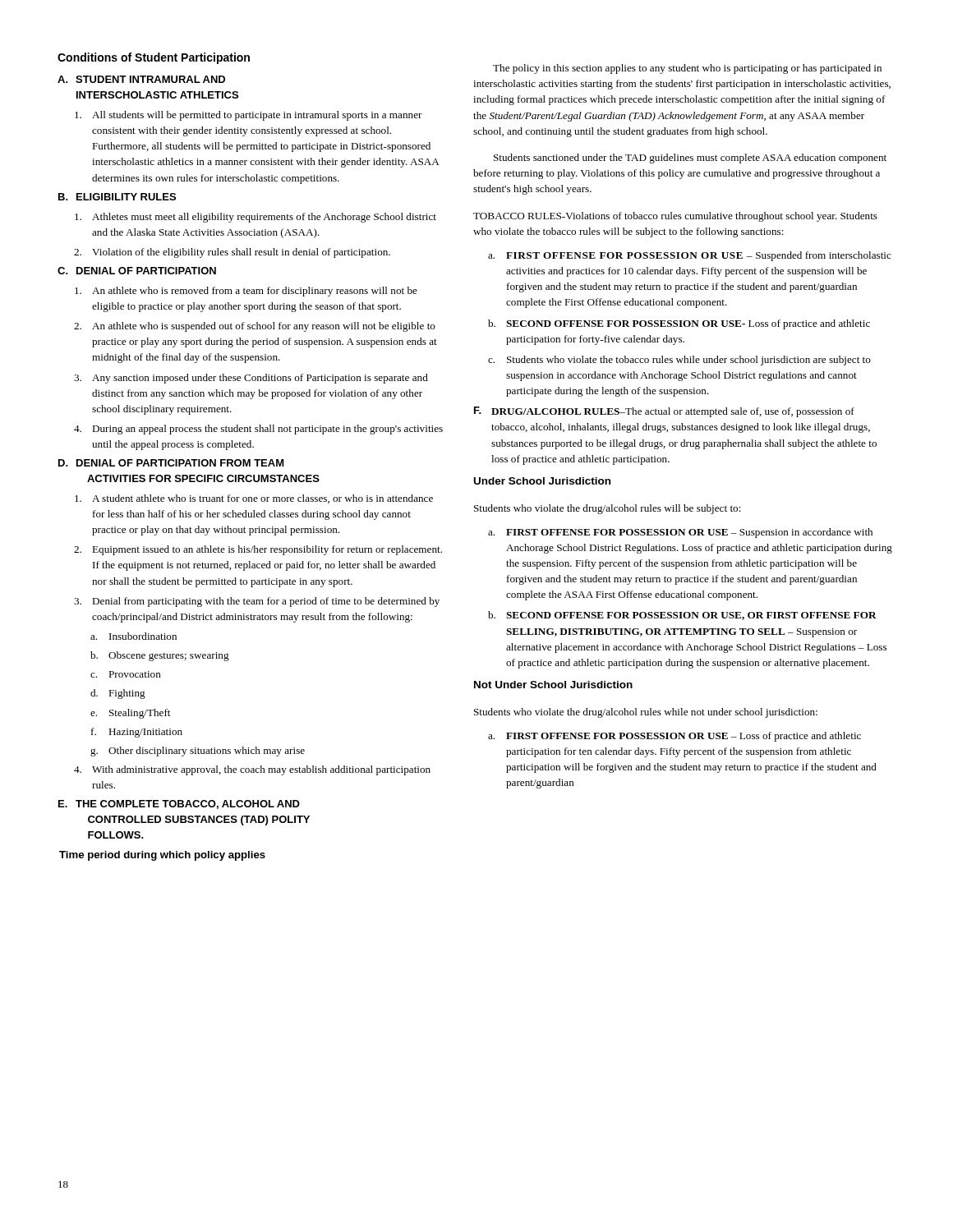
Task: Point to "Under School Jurisdiction"
Action: tap(542, 481)
